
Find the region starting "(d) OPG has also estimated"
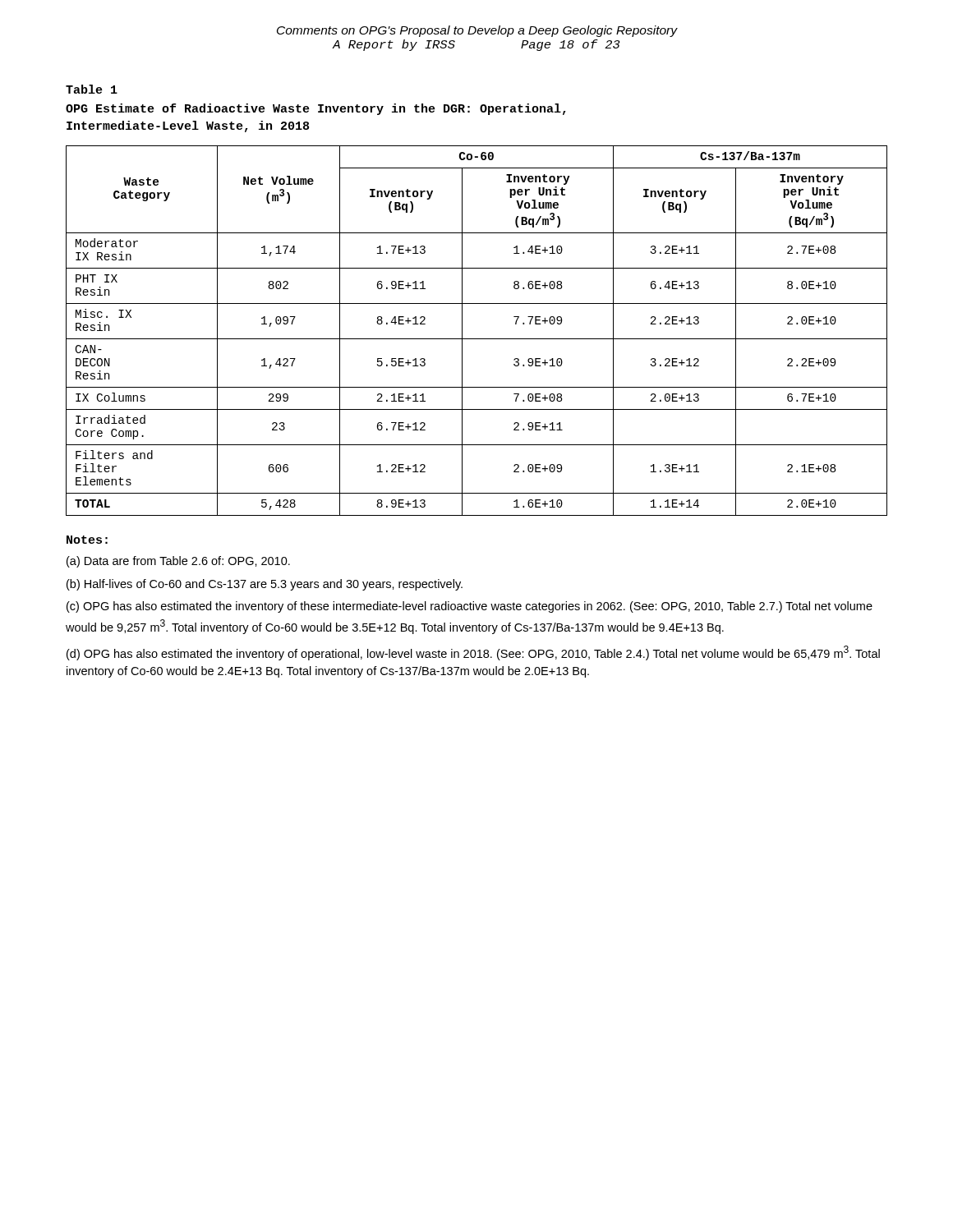pos(476,661)
